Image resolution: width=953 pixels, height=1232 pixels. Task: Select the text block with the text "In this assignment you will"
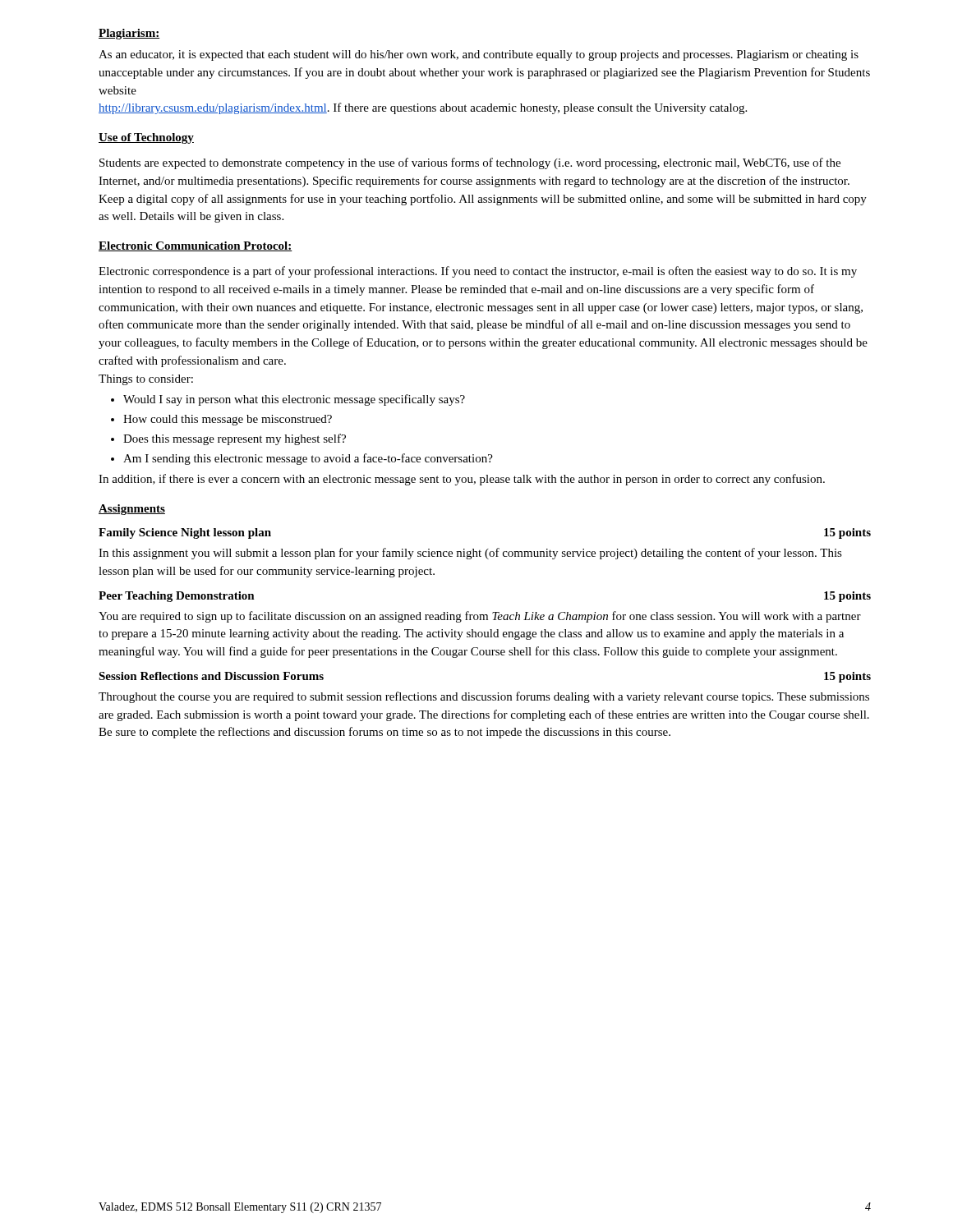(470, 562)
